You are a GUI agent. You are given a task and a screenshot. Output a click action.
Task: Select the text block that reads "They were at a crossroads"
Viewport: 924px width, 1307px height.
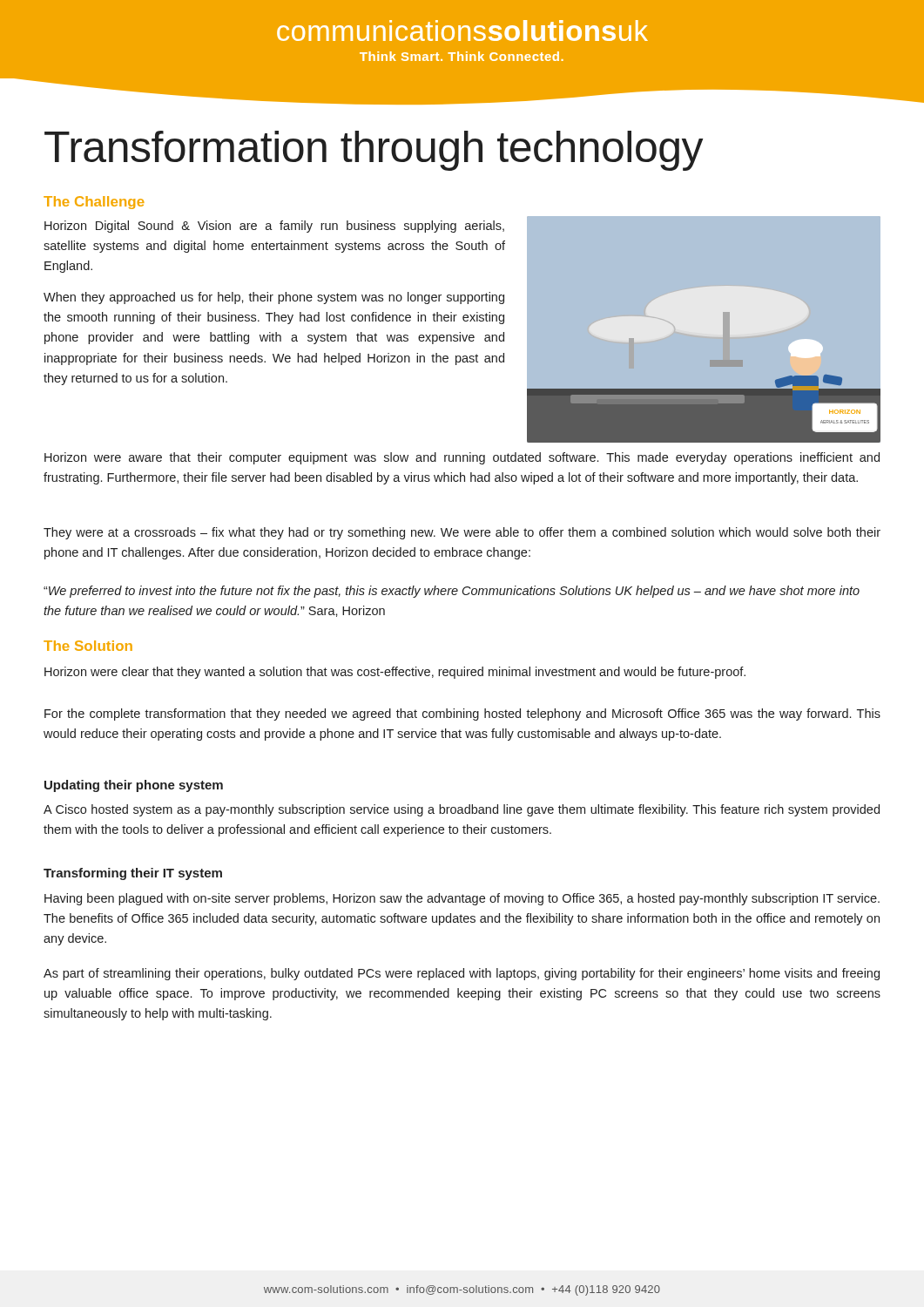coord(462,542)
